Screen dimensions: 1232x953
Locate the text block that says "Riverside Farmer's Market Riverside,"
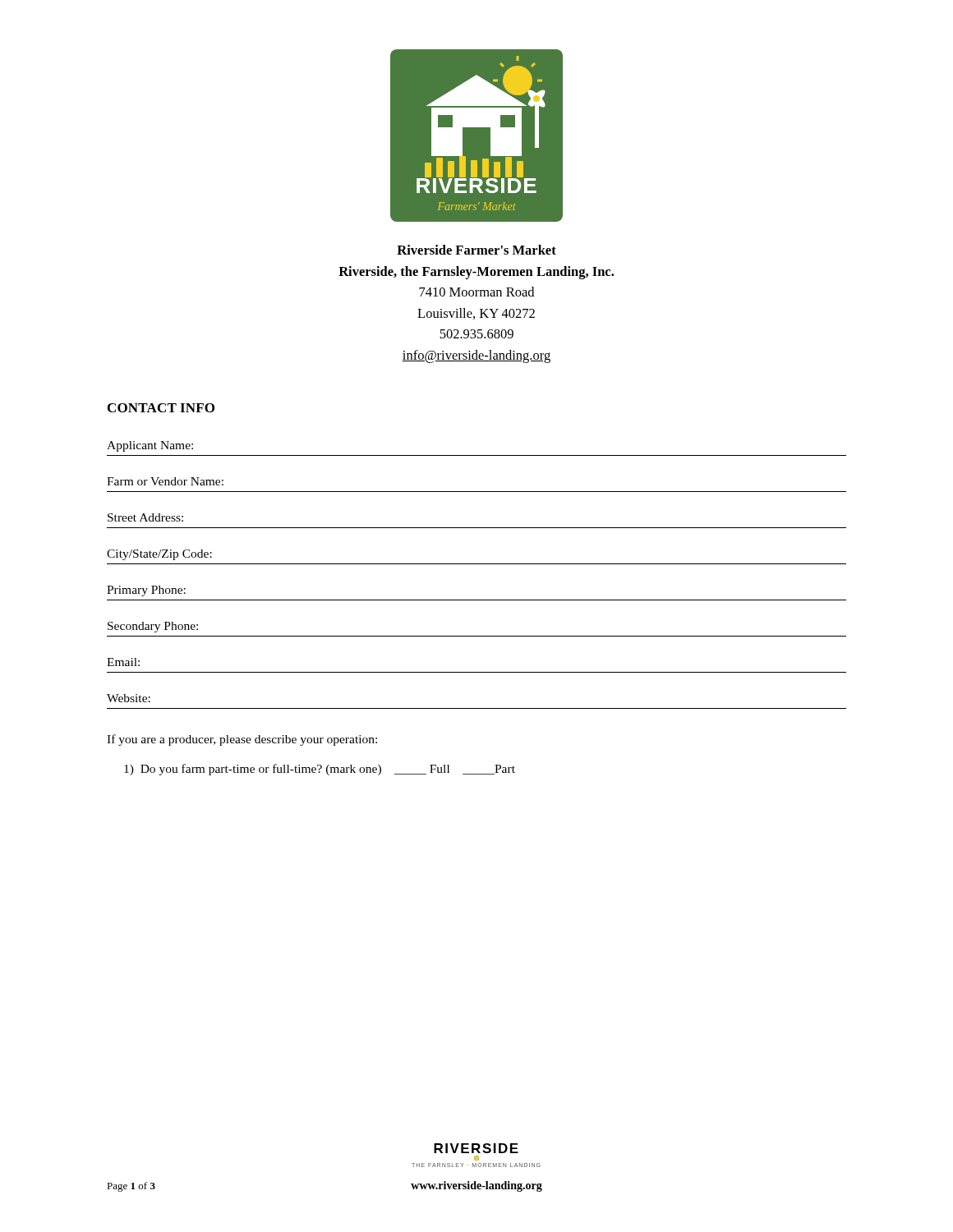(x=476, y=303)
